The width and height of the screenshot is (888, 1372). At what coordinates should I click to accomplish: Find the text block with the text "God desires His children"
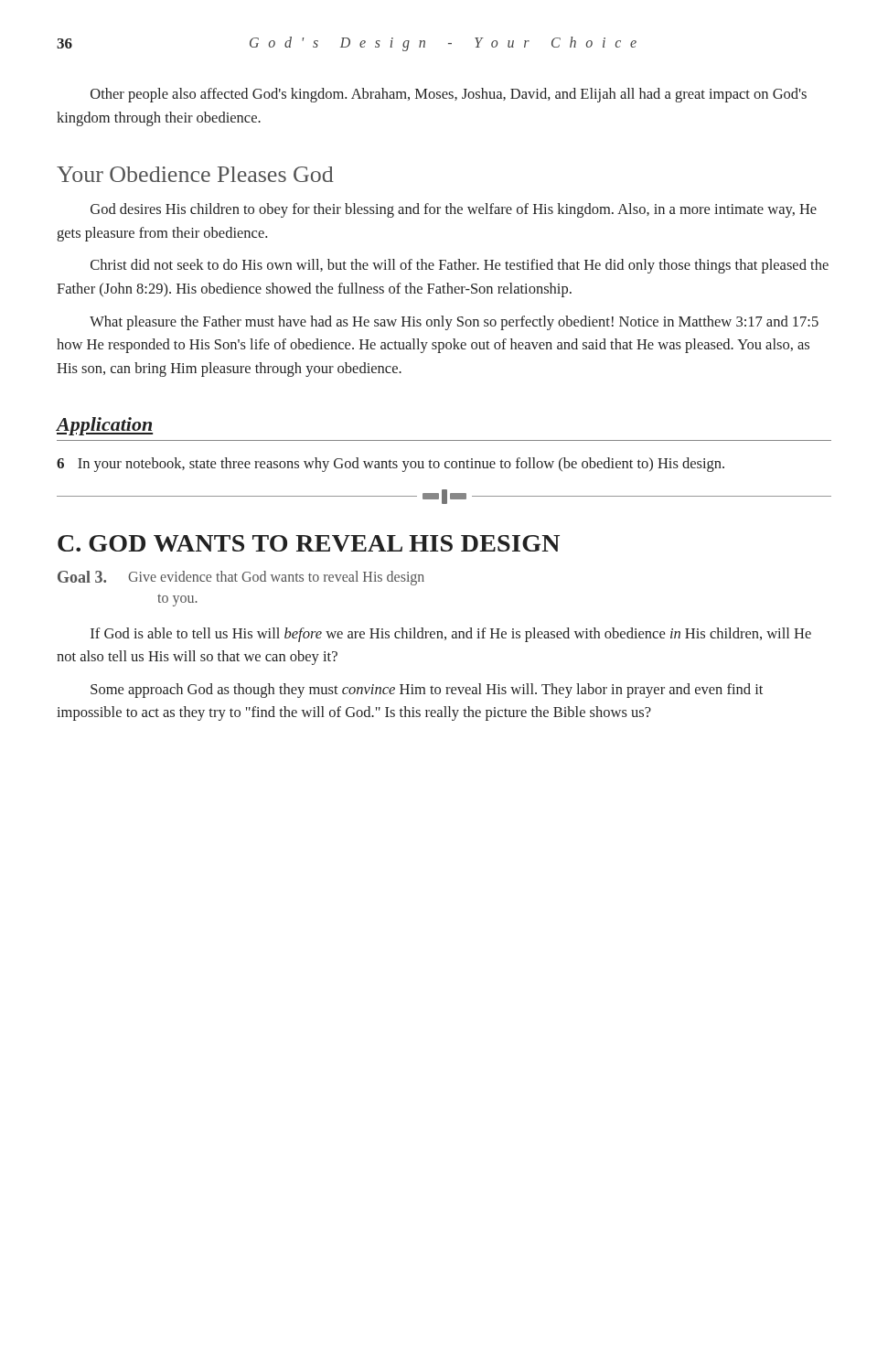(x=444, y=221)
